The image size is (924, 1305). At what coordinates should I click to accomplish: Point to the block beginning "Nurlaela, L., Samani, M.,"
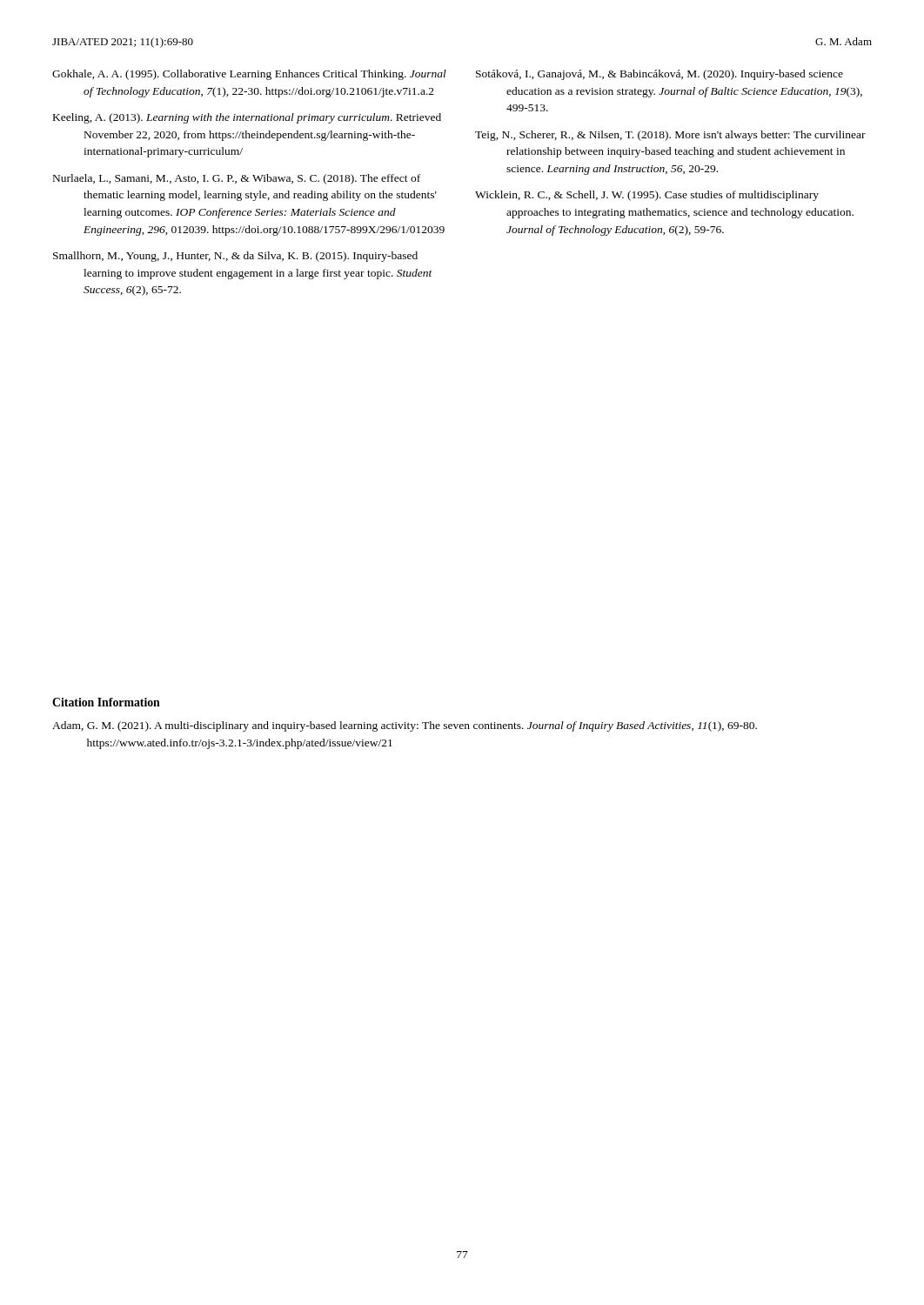pos(249,203)
